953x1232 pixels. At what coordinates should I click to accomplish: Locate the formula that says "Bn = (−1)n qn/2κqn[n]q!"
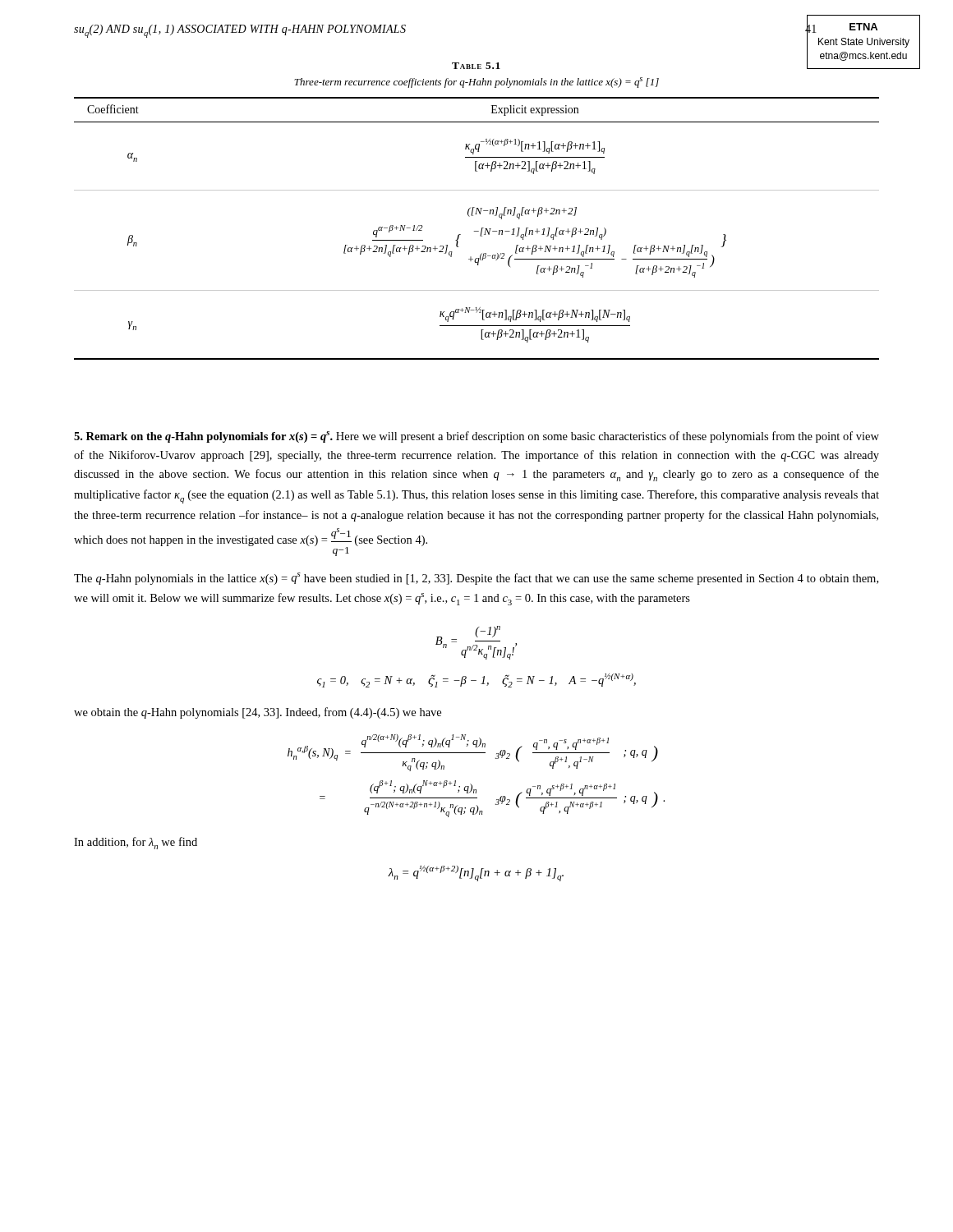(x=476, y=642)
